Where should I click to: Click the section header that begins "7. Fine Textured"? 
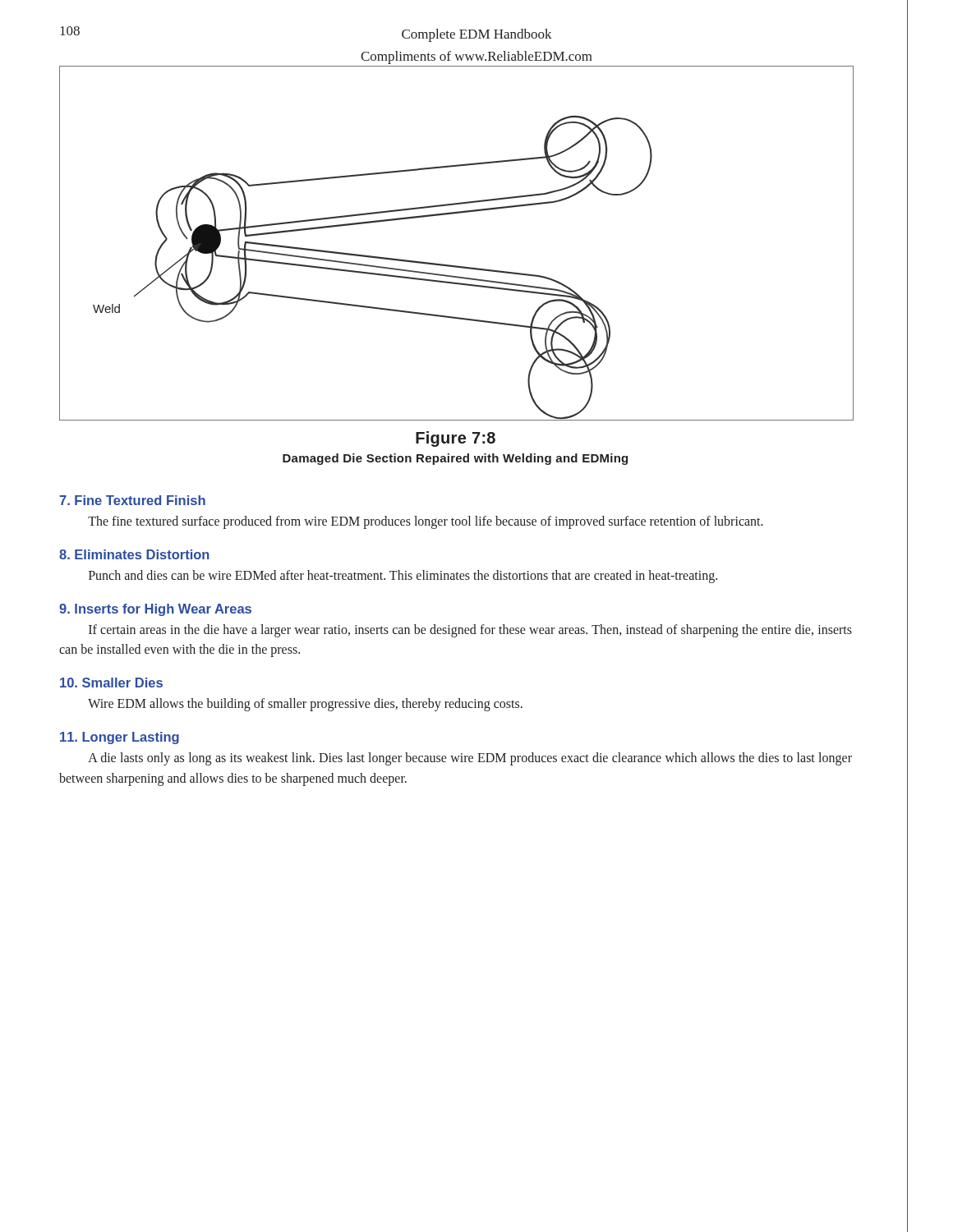pyautogui.click(x=132, y=500)
